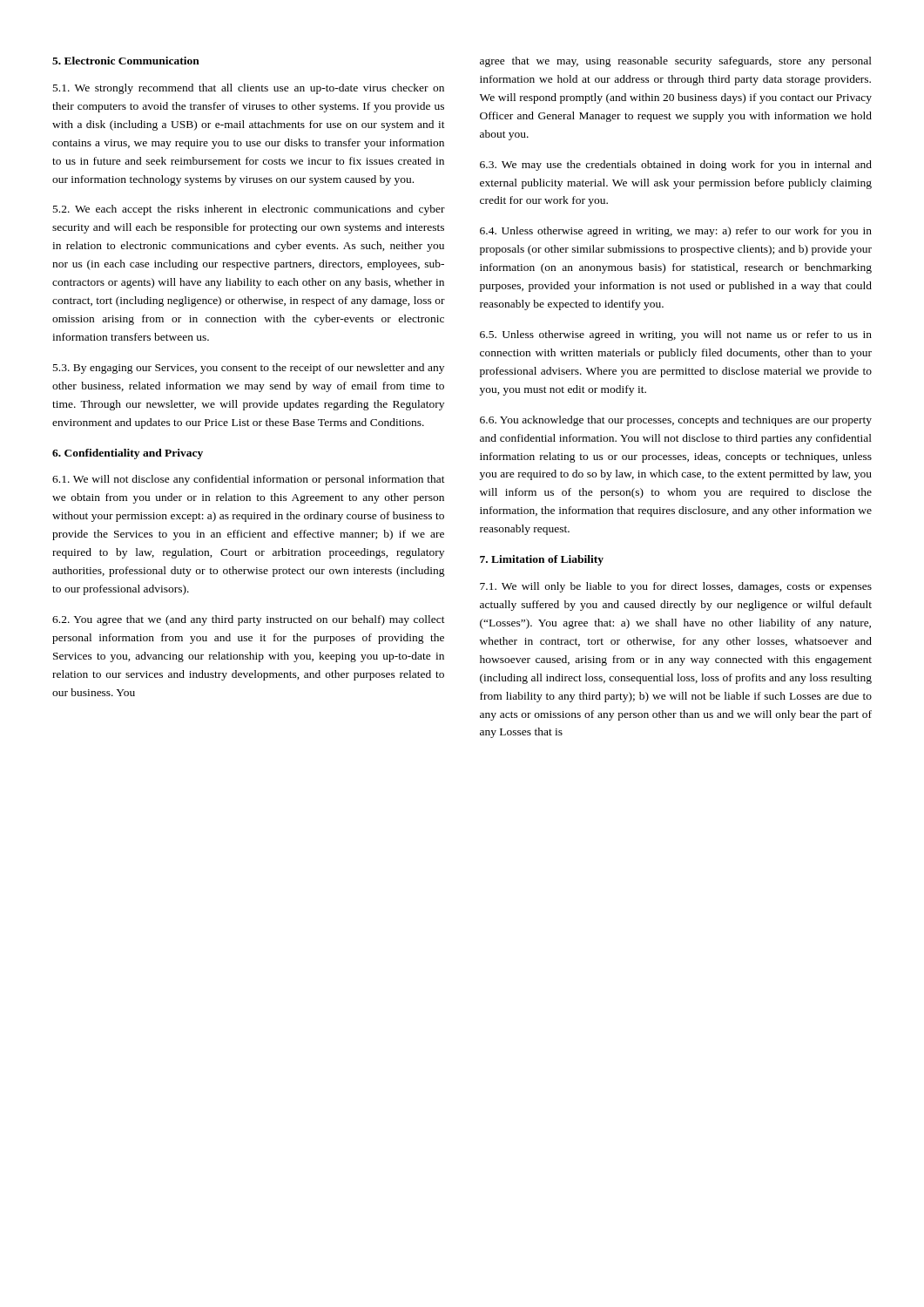Point to "5. Electronic Communication"
The height and width of the screenshot is (1307, 924).
tap(126, 61)
